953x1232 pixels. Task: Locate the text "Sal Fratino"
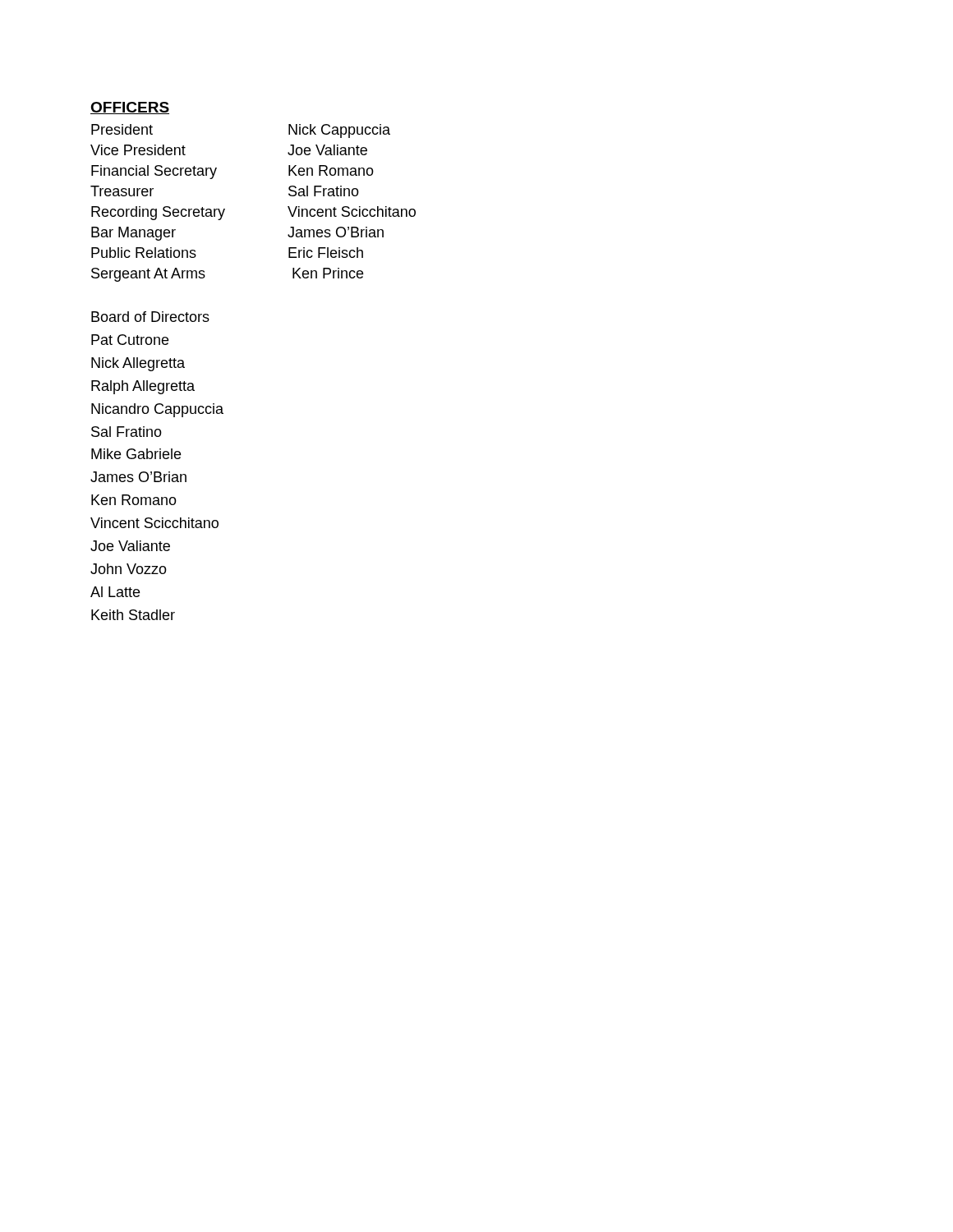tap(126, 432)
